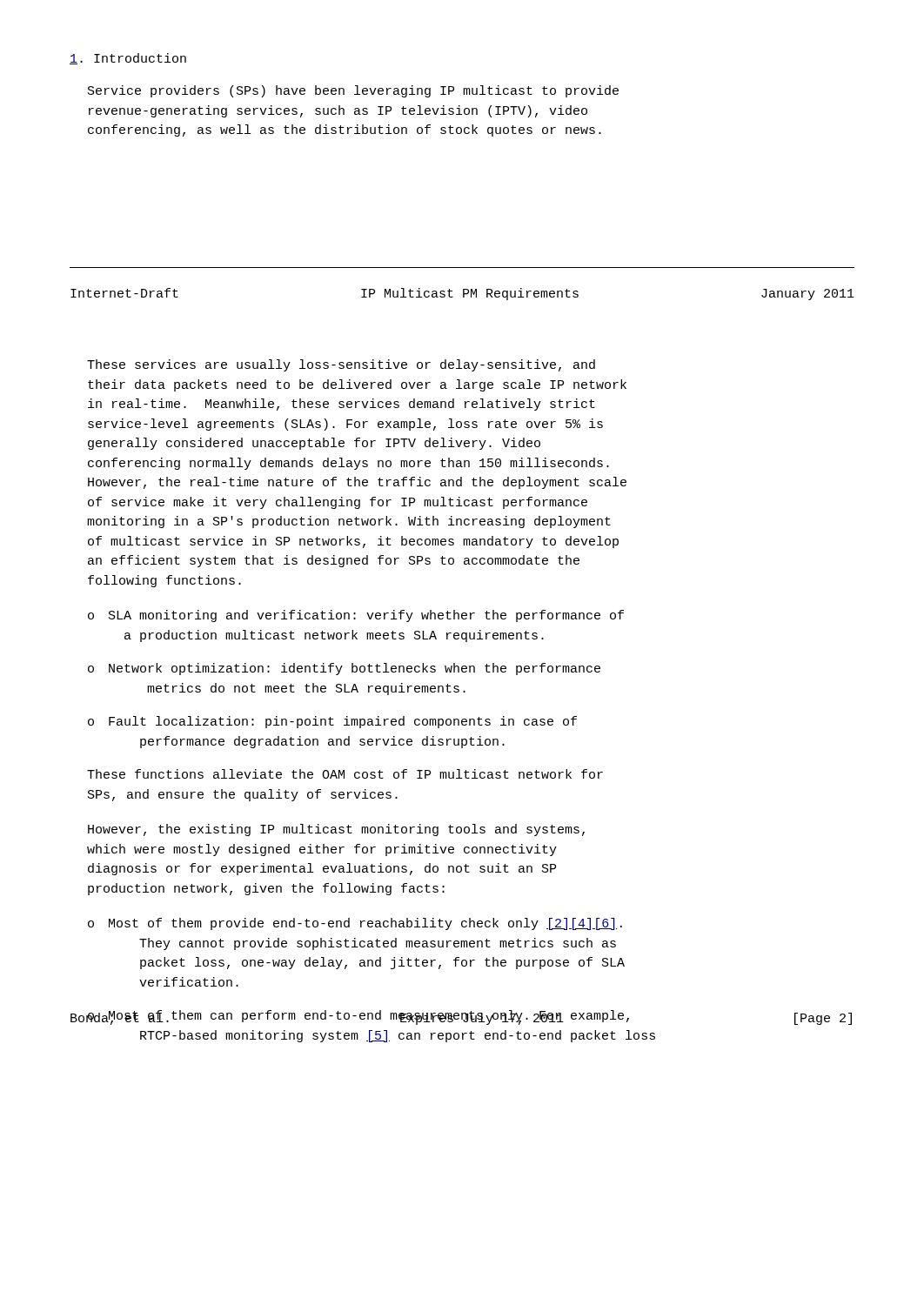Click on the passage starting "o Network optimization: identify"
The width and height of the screenshot is (924, 1305).
471,680
